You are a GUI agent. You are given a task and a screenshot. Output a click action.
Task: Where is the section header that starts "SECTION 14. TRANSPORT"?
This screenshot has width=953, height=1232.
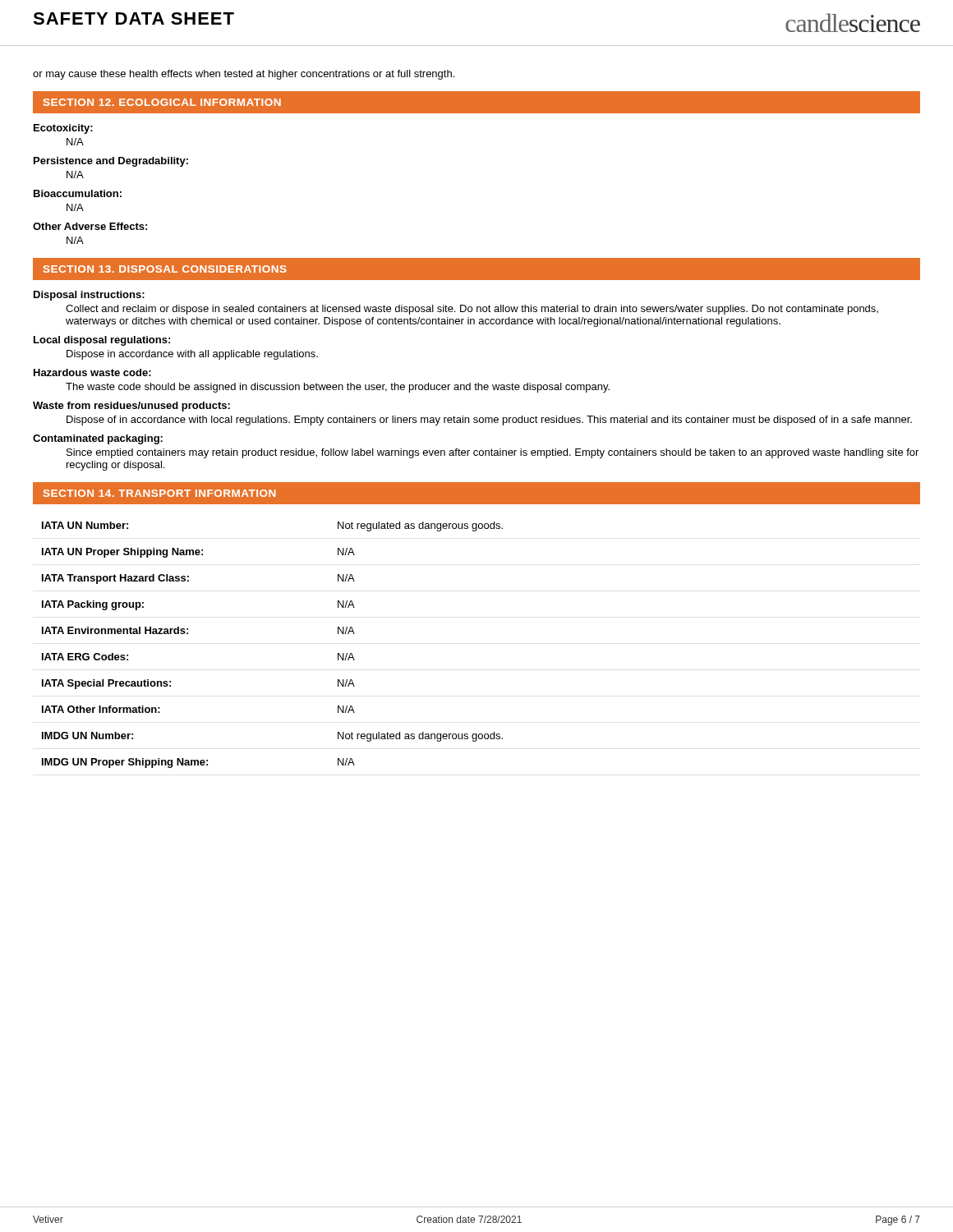pos(160,493)
